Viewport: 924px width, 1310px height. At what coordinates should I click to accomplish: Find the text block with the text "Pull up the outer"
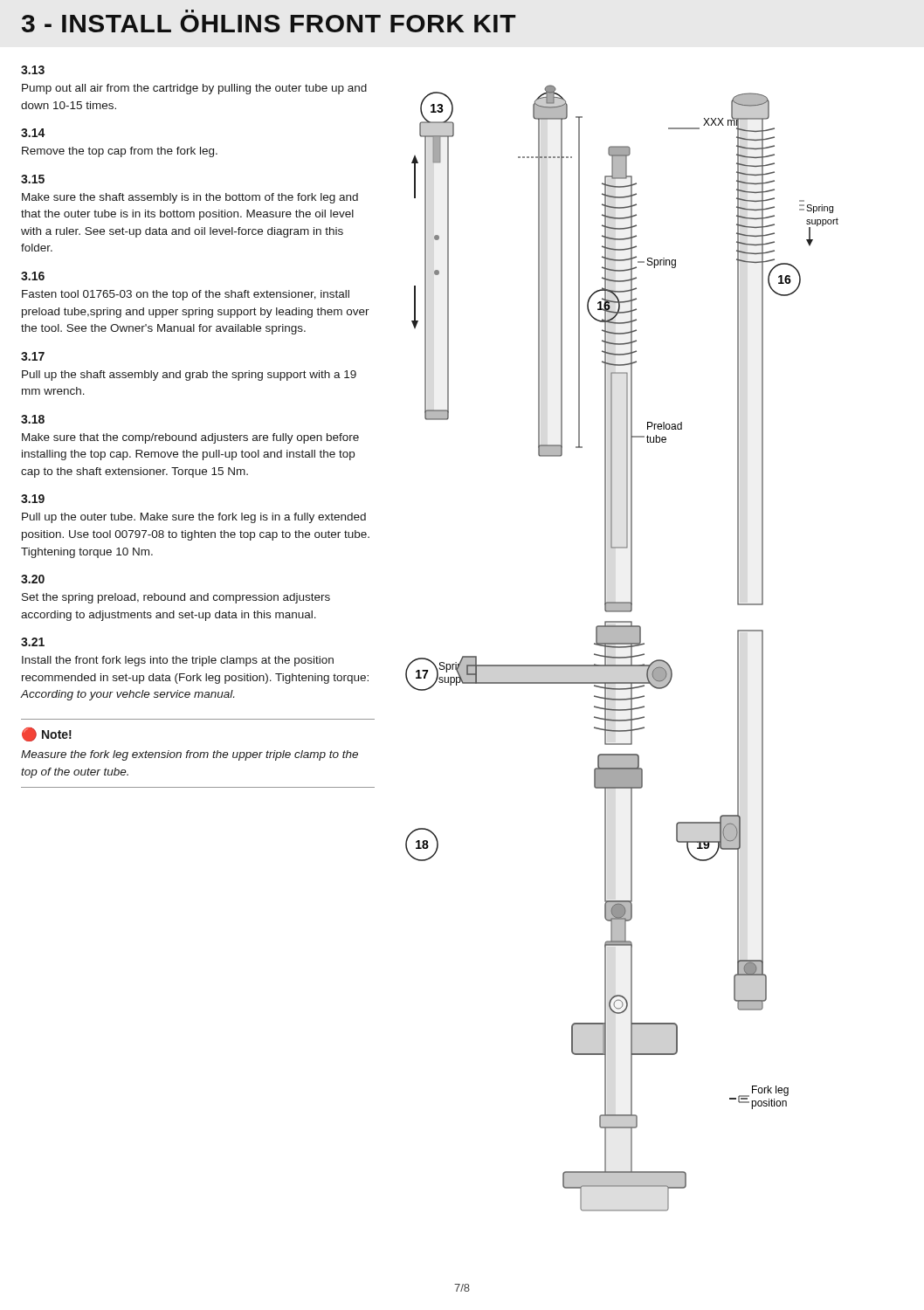coord(196,534)
